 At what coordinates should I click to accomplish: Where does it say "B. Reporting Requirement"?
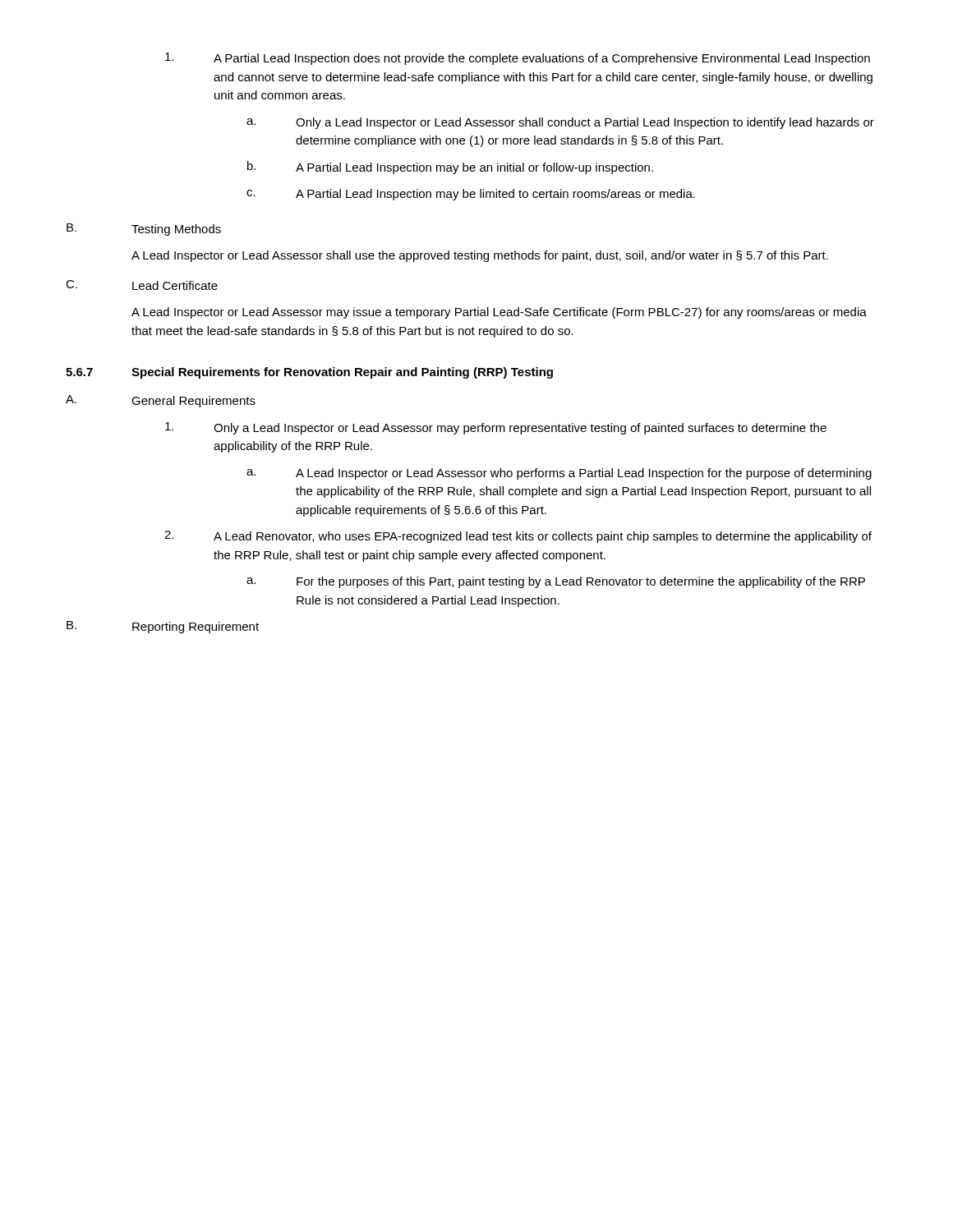coord(163,627)
